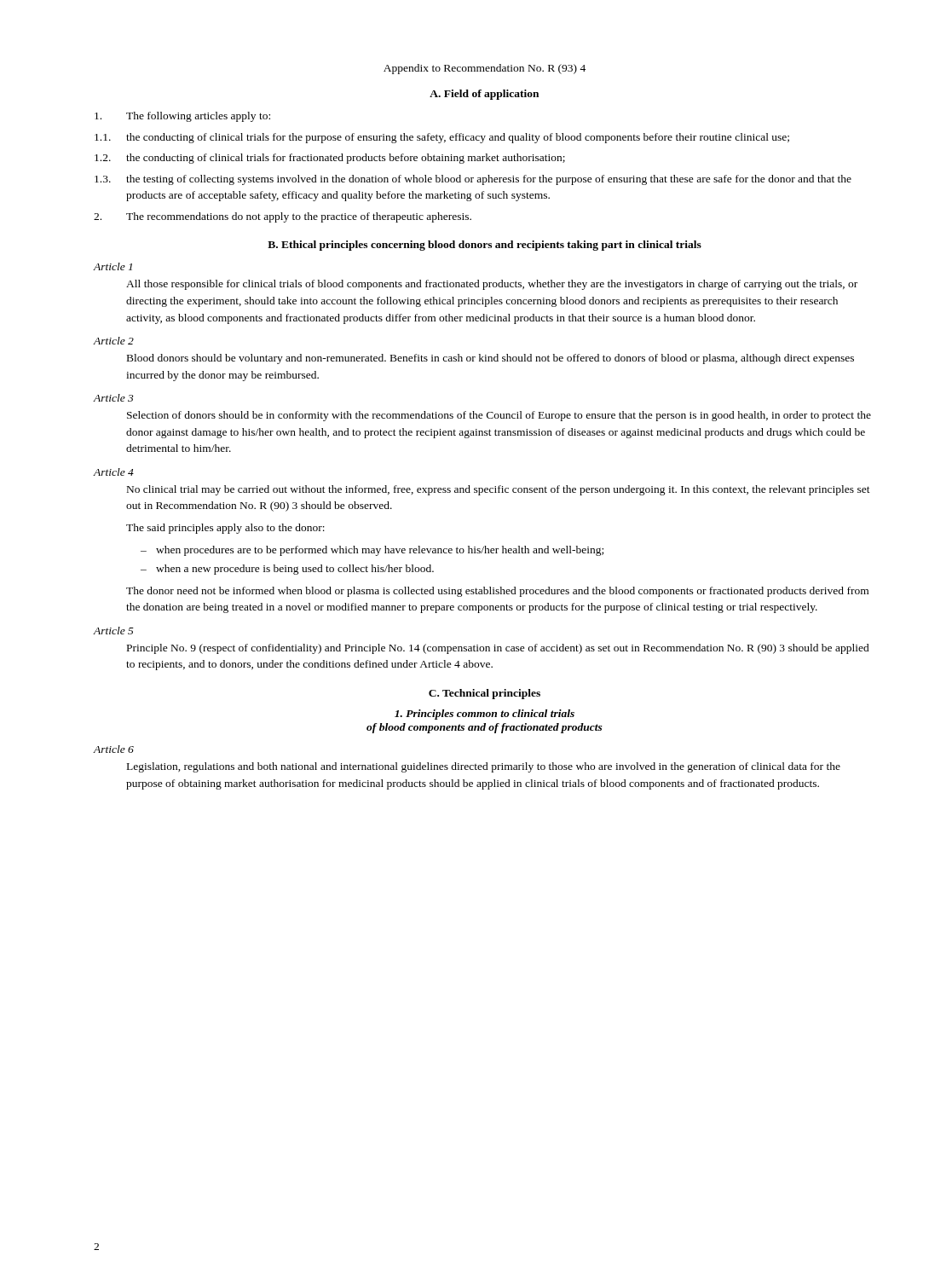Viewport: 952px width, 1279px height.
Task: Select the text starting "Principle No. 9 (respect of confidentiality) and"
Action: (x=501, y=656)
